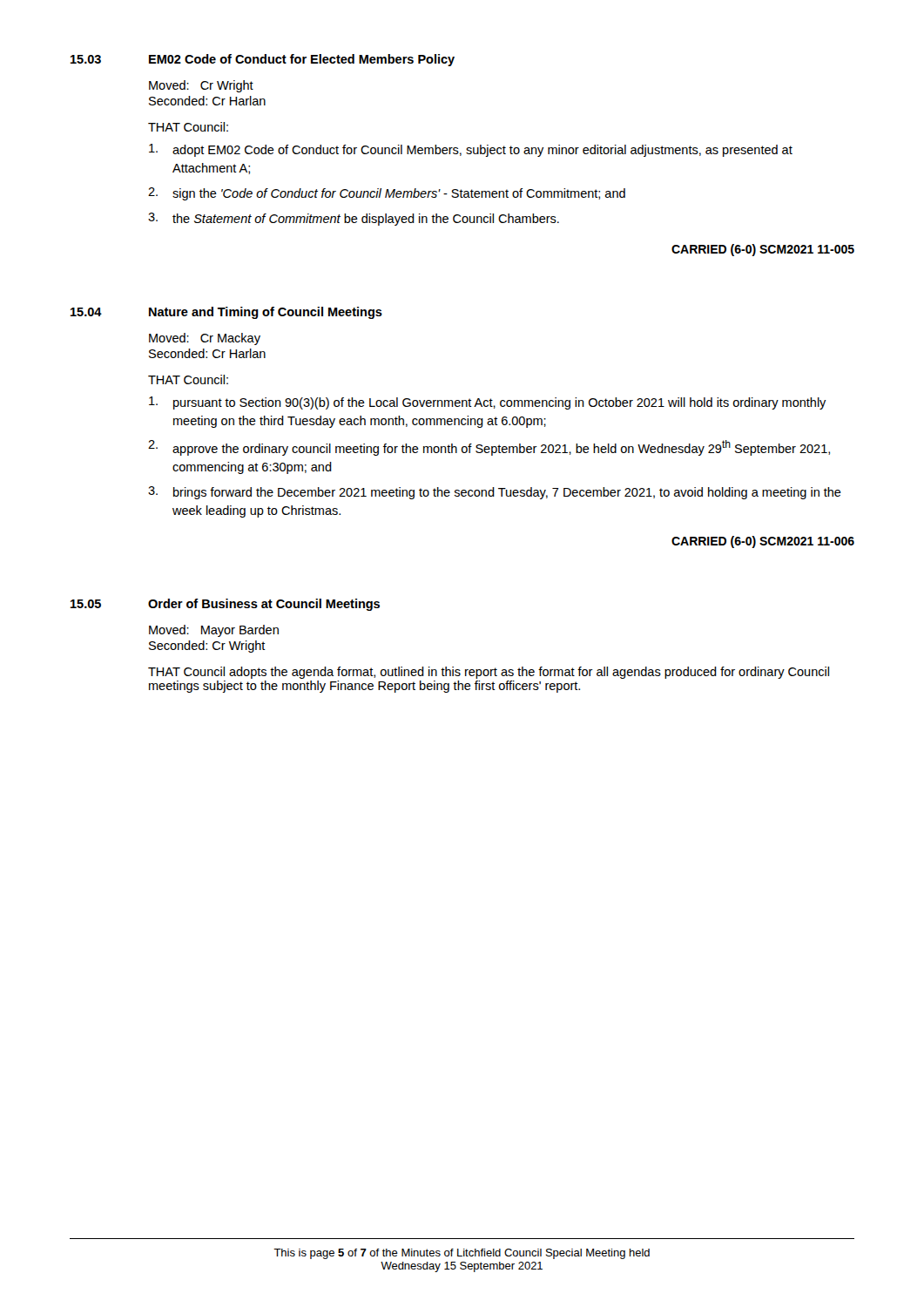Find the block on this page that starts "pursuant to Section 90(3)(b) of the"
The width and height of the screenshot is (924, 1307).
point(501,412)
